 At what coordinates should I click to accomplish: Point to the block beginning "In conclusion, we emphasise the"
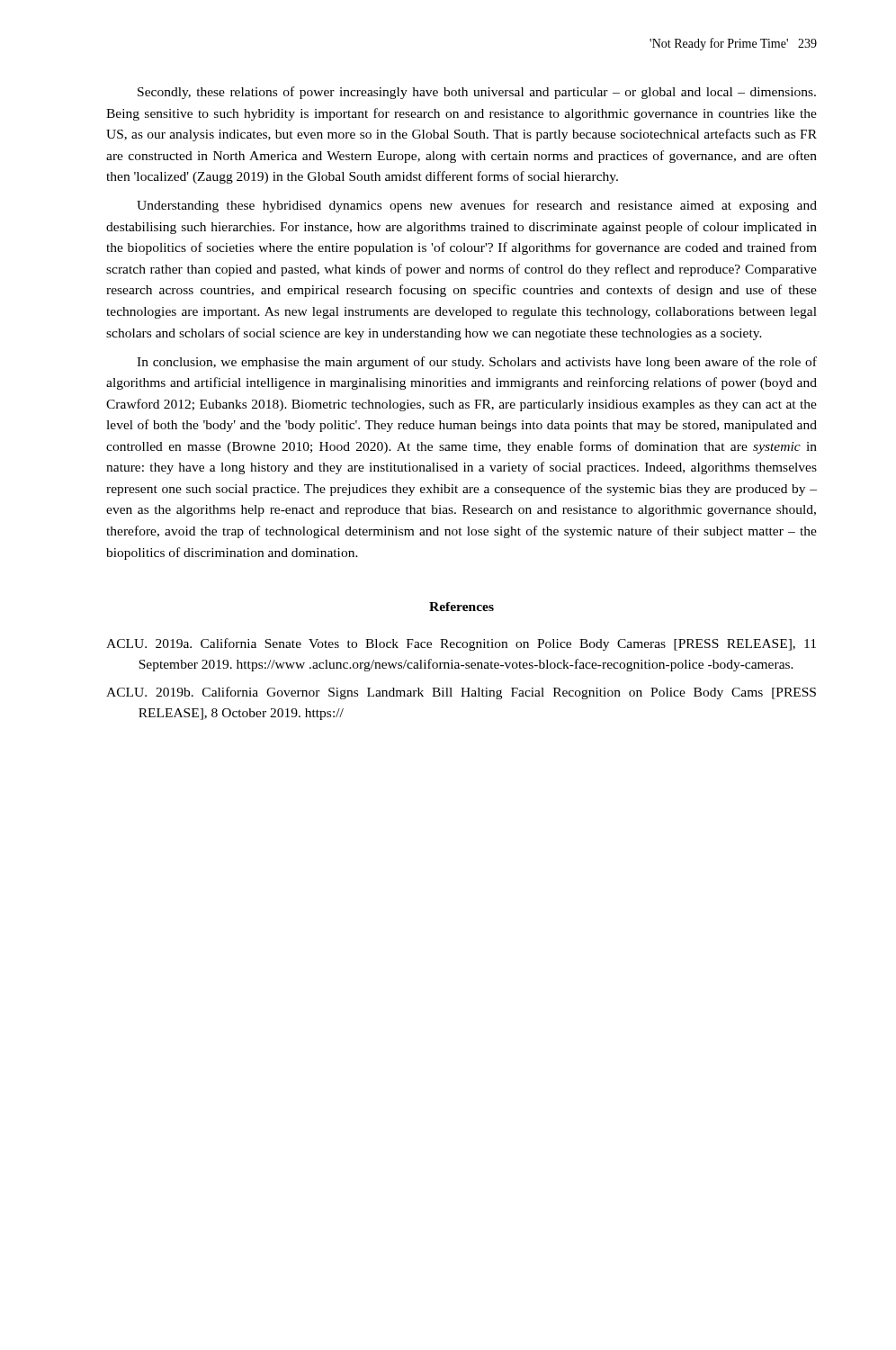pyautogui.click(x=461, y=456)
